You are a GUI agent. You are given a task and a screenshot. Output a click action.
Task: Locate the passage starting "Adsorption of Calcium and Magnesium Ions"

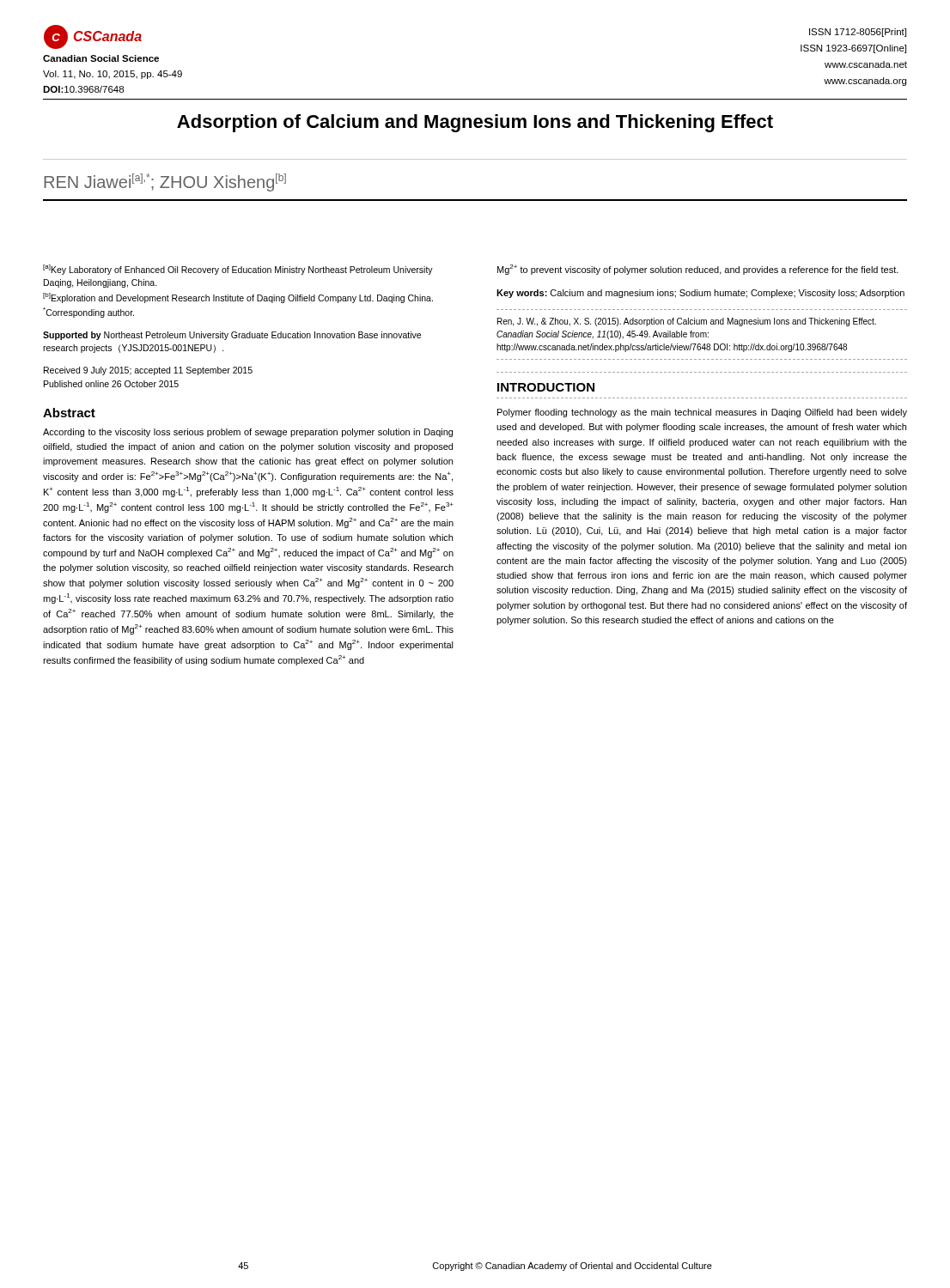[475, 122]
